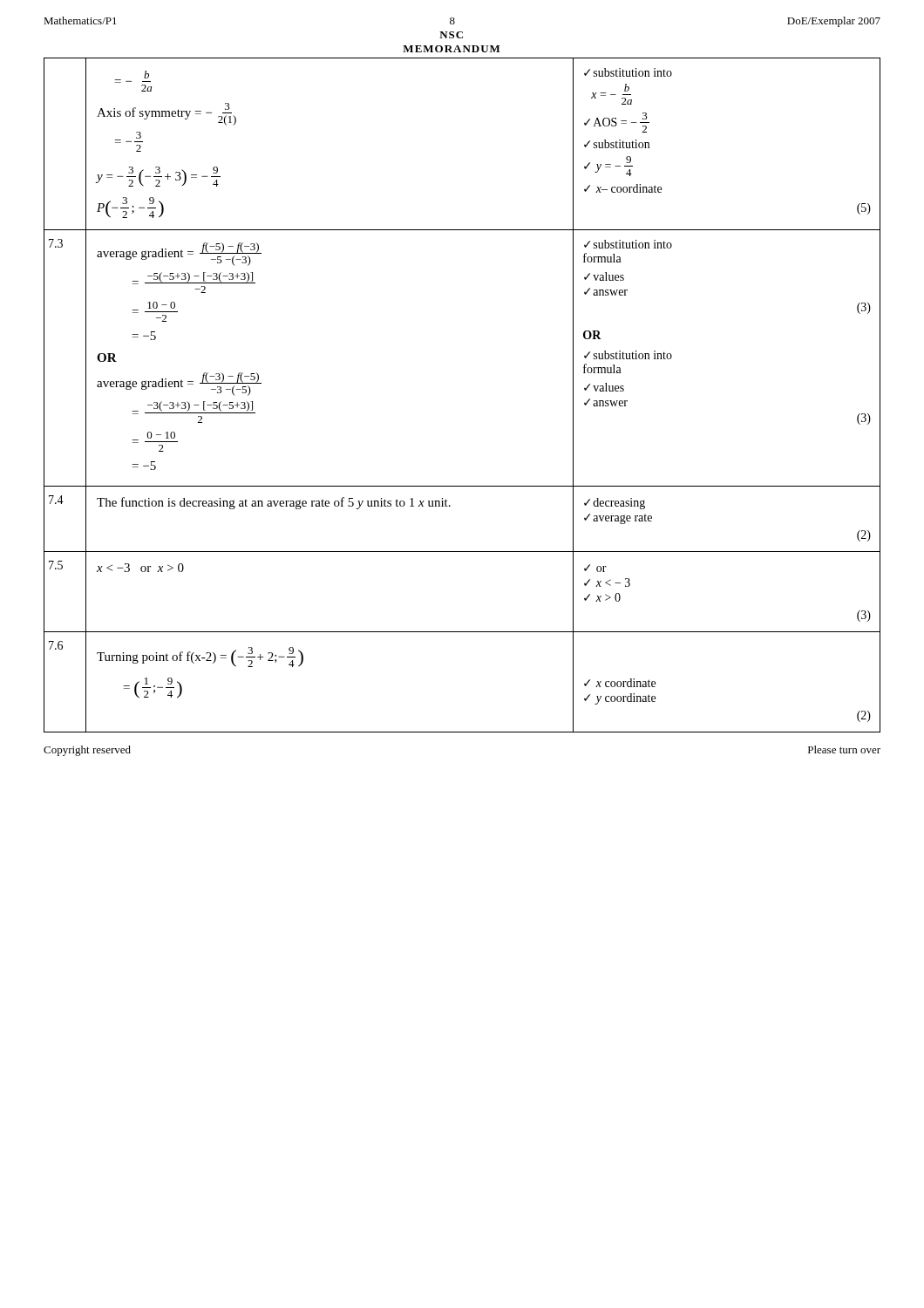Image resolution: width=924 pixels, height=1308 pixels.
Task: Find a table
Action: coord(462,395)
